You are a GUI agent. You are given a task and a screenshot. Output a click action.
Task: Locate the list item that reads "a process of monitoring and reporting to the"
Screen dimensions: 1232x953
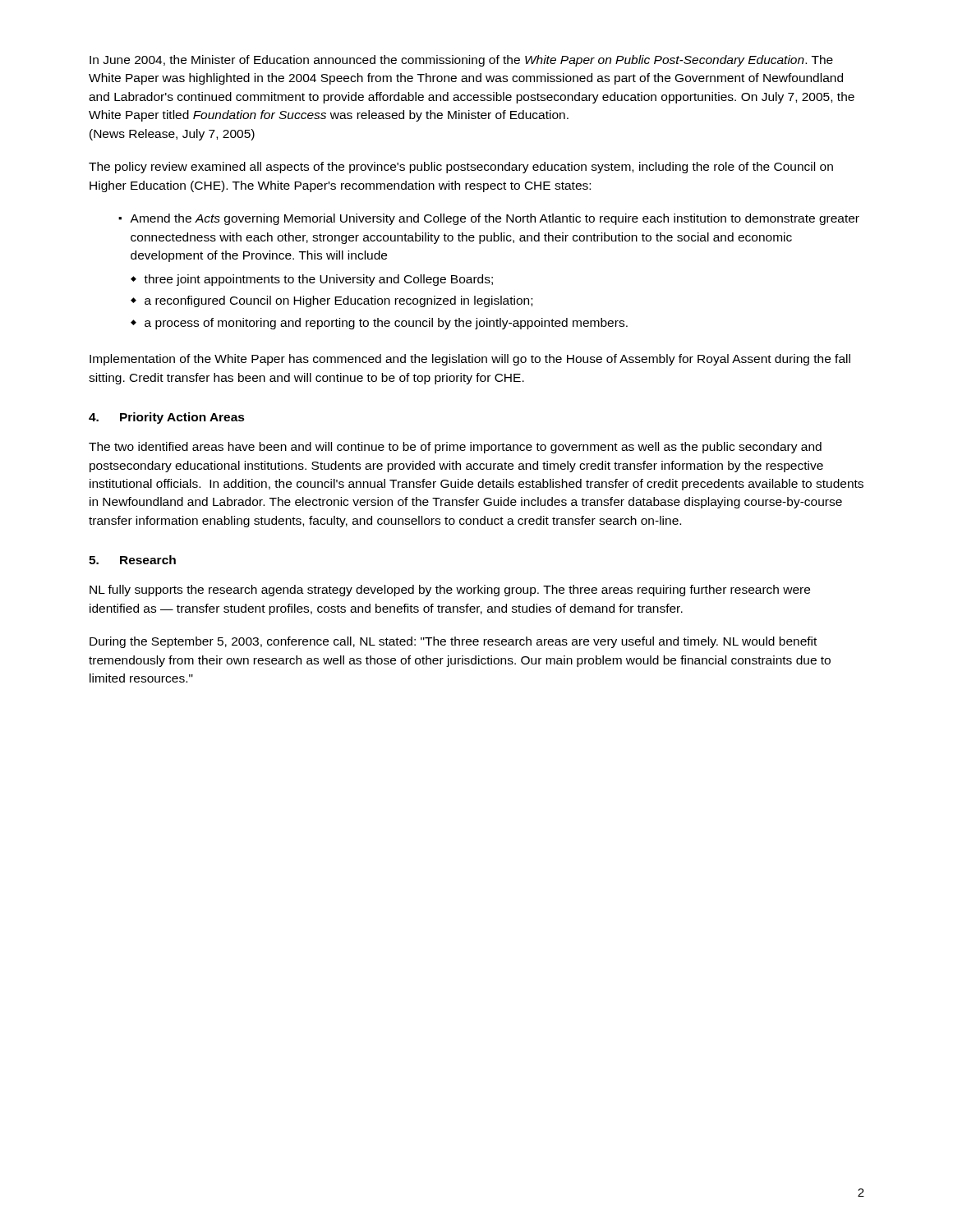[x=504, y=323]
